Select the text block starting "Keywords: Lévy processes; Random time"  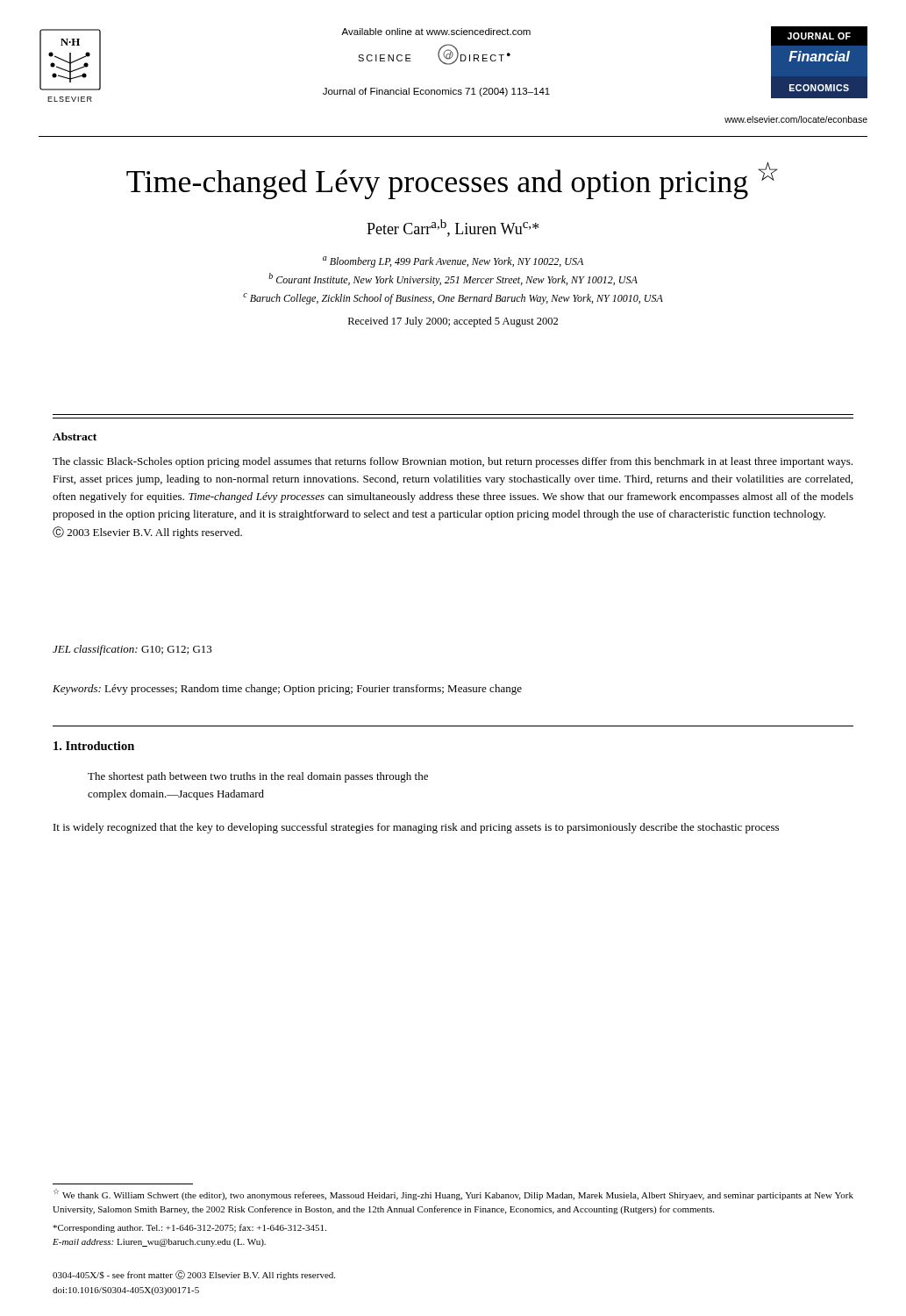[x=287, y=688]
